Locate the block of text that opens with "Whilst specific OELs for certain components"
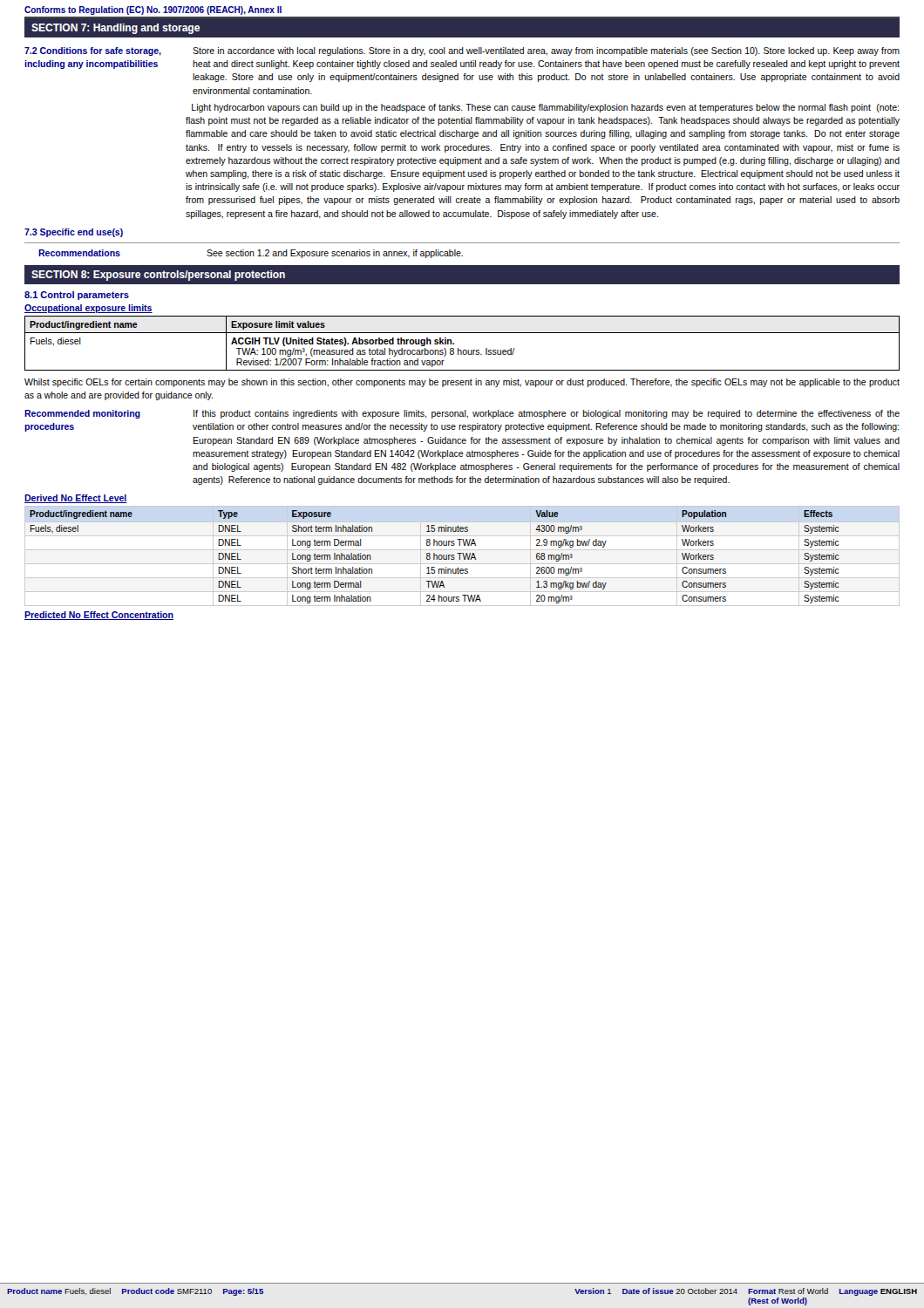Screen dimensions: 1308x924 click(462, 388)
